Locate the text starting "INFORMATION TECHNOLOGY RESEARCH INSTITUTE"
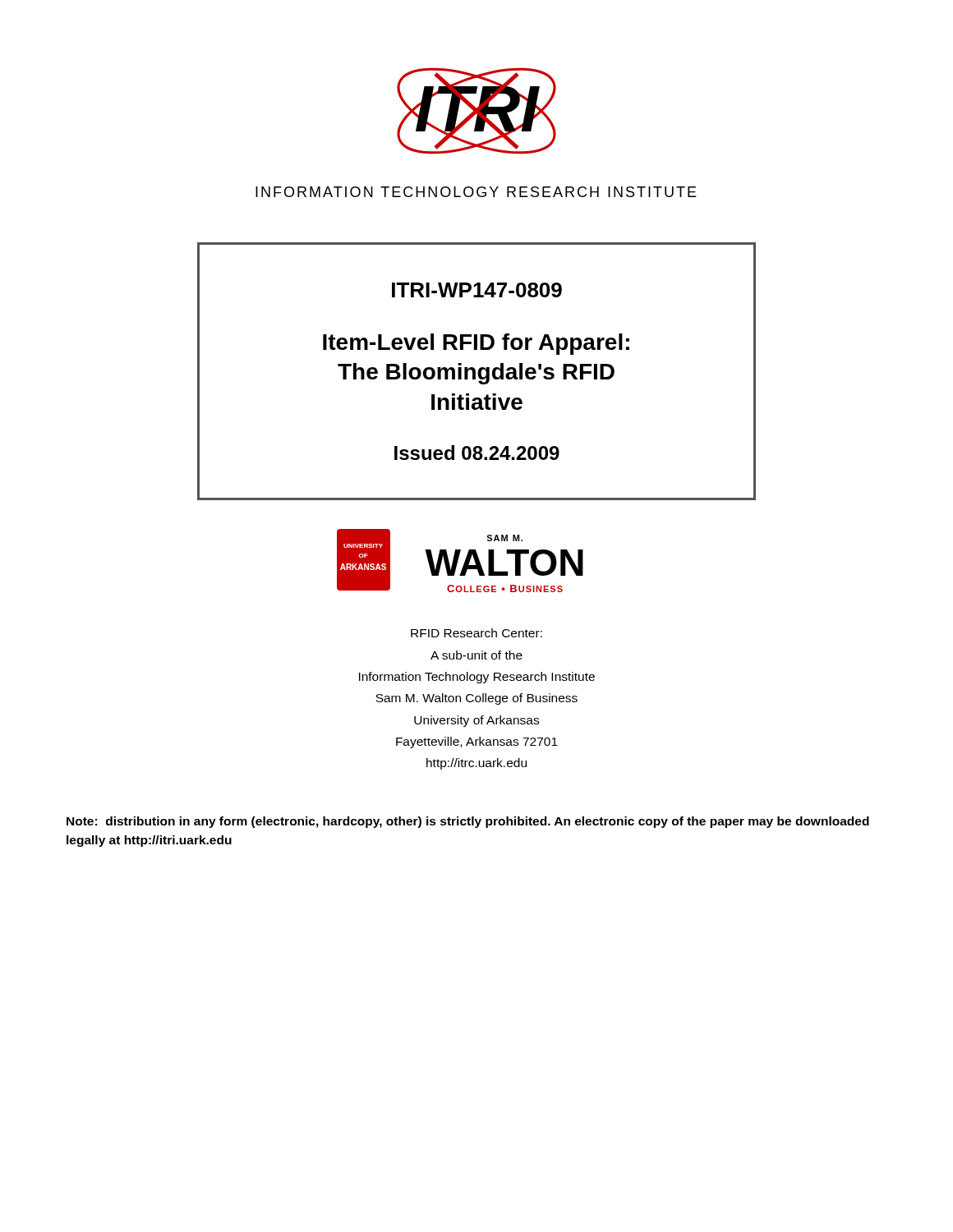953x1232 pixels. tap(476, 192)
